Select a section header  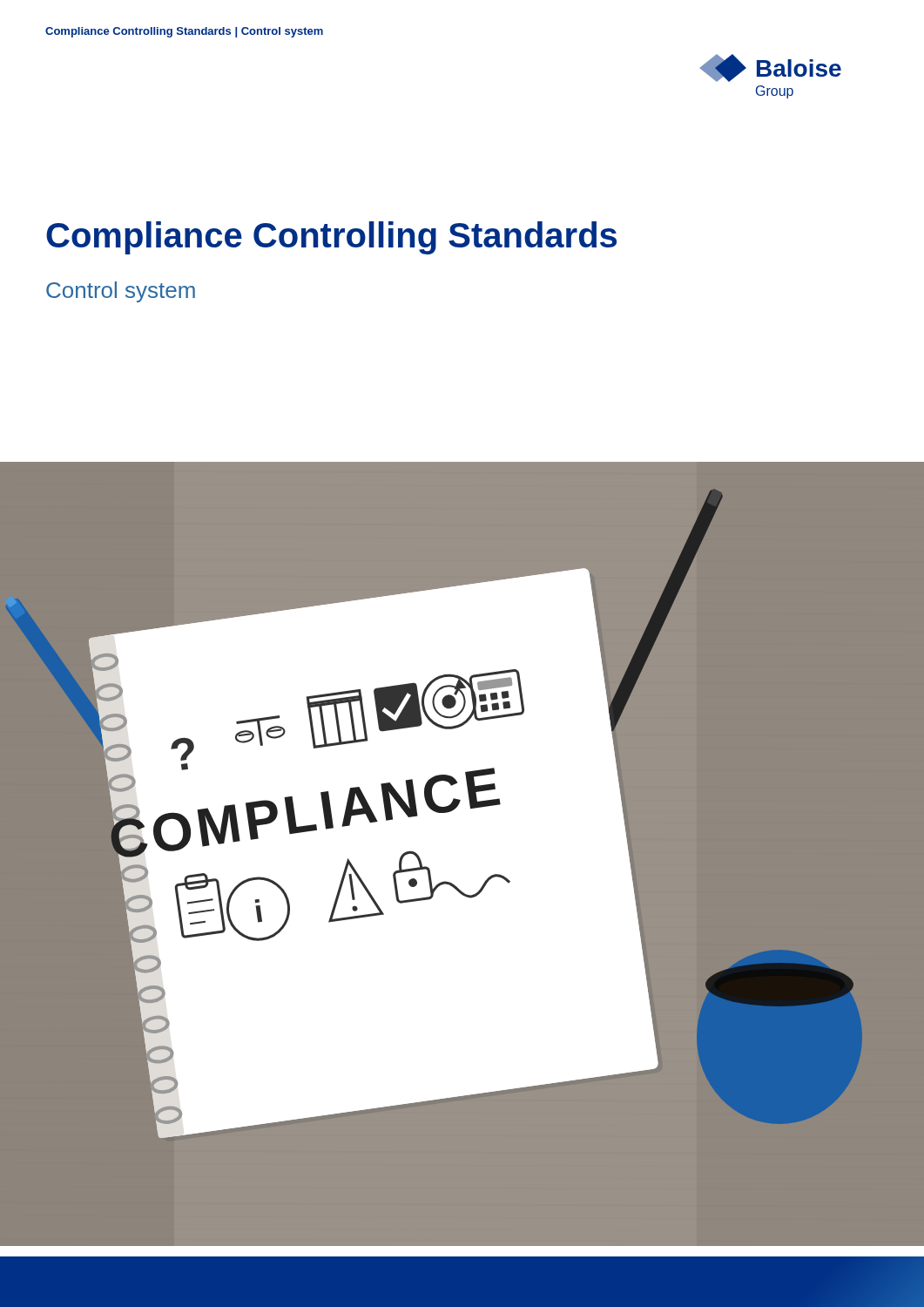[x=121, y=291]
